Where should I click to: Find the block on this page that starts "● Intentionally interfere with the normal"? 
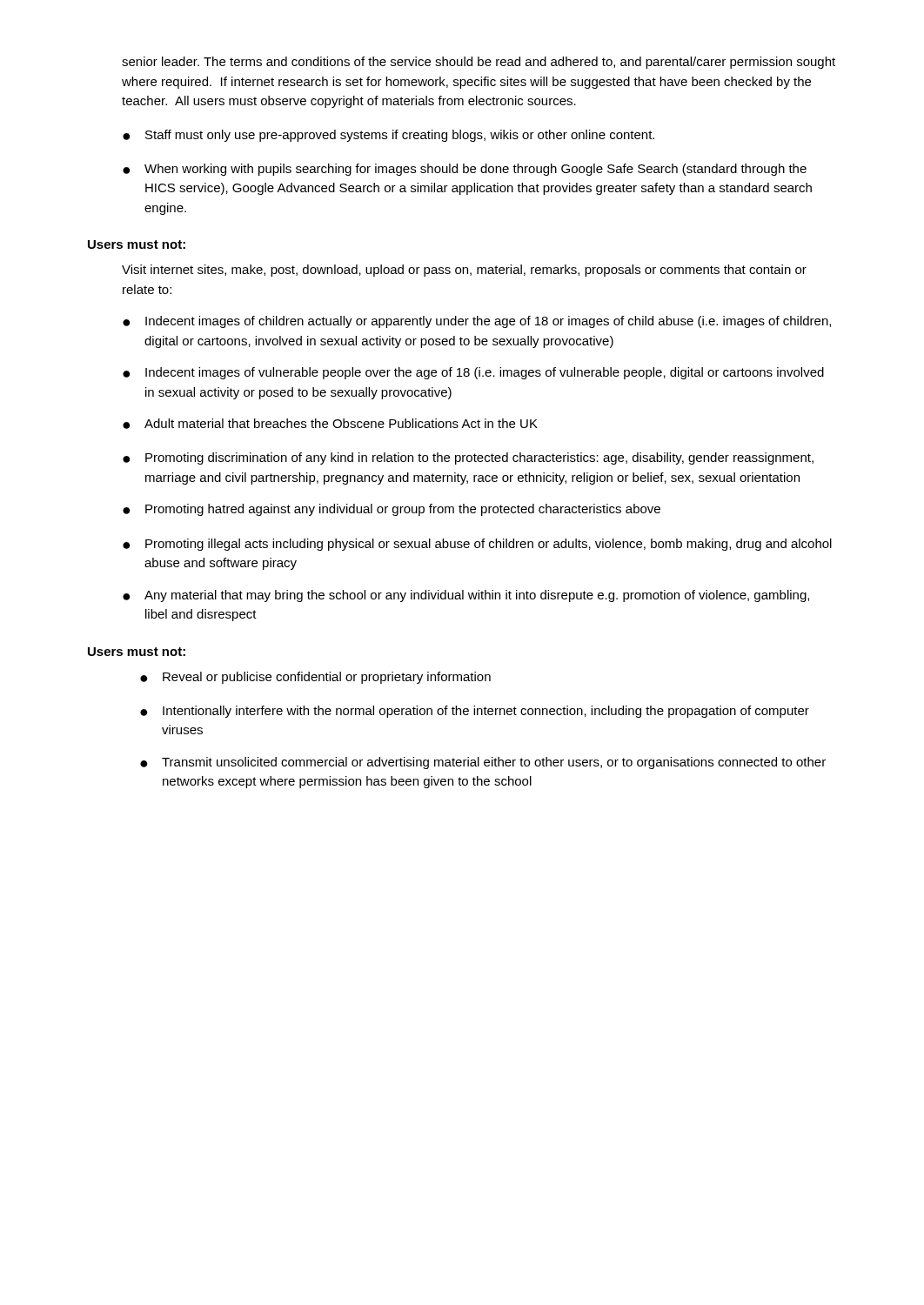pyautogui.click(x=488, y=721)
